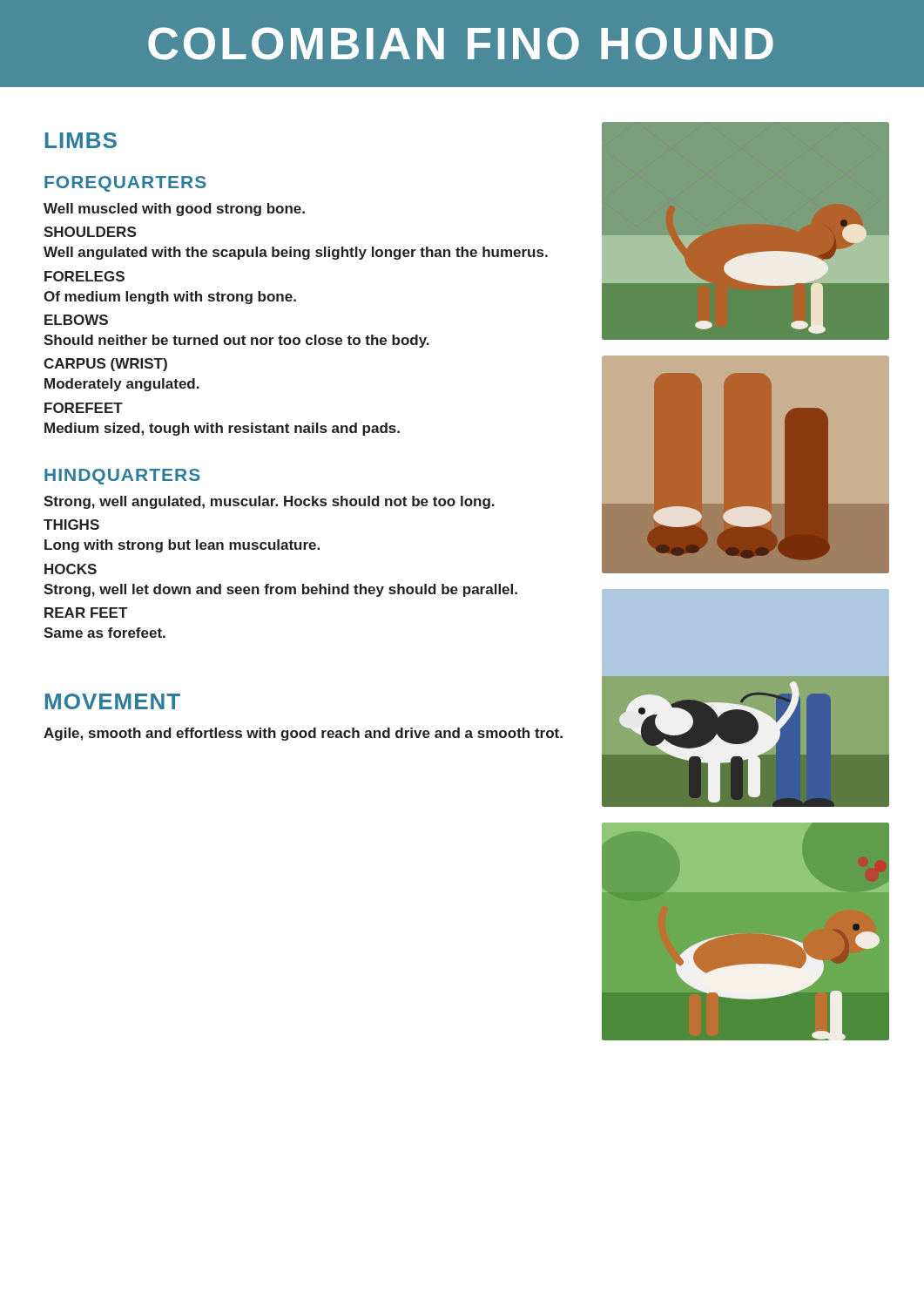Where does it say "Well muscled with good strong bone."?
This screenshot has width=924, height=1307.
[175, 209]
